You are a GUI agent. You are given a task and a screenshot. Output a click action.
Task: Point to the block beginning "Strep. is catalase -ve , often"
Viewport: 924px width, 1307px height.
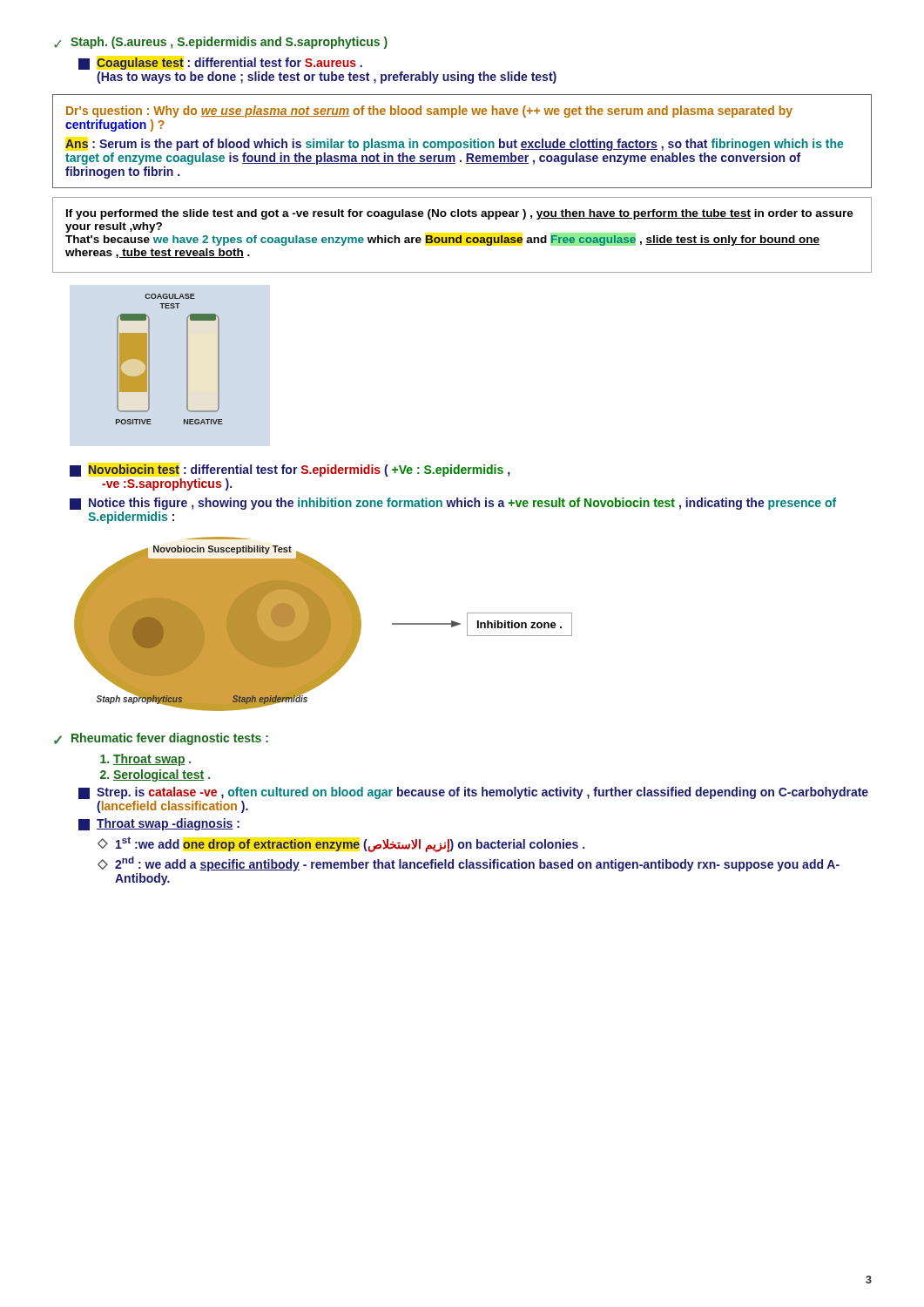(x=475, y=799)
